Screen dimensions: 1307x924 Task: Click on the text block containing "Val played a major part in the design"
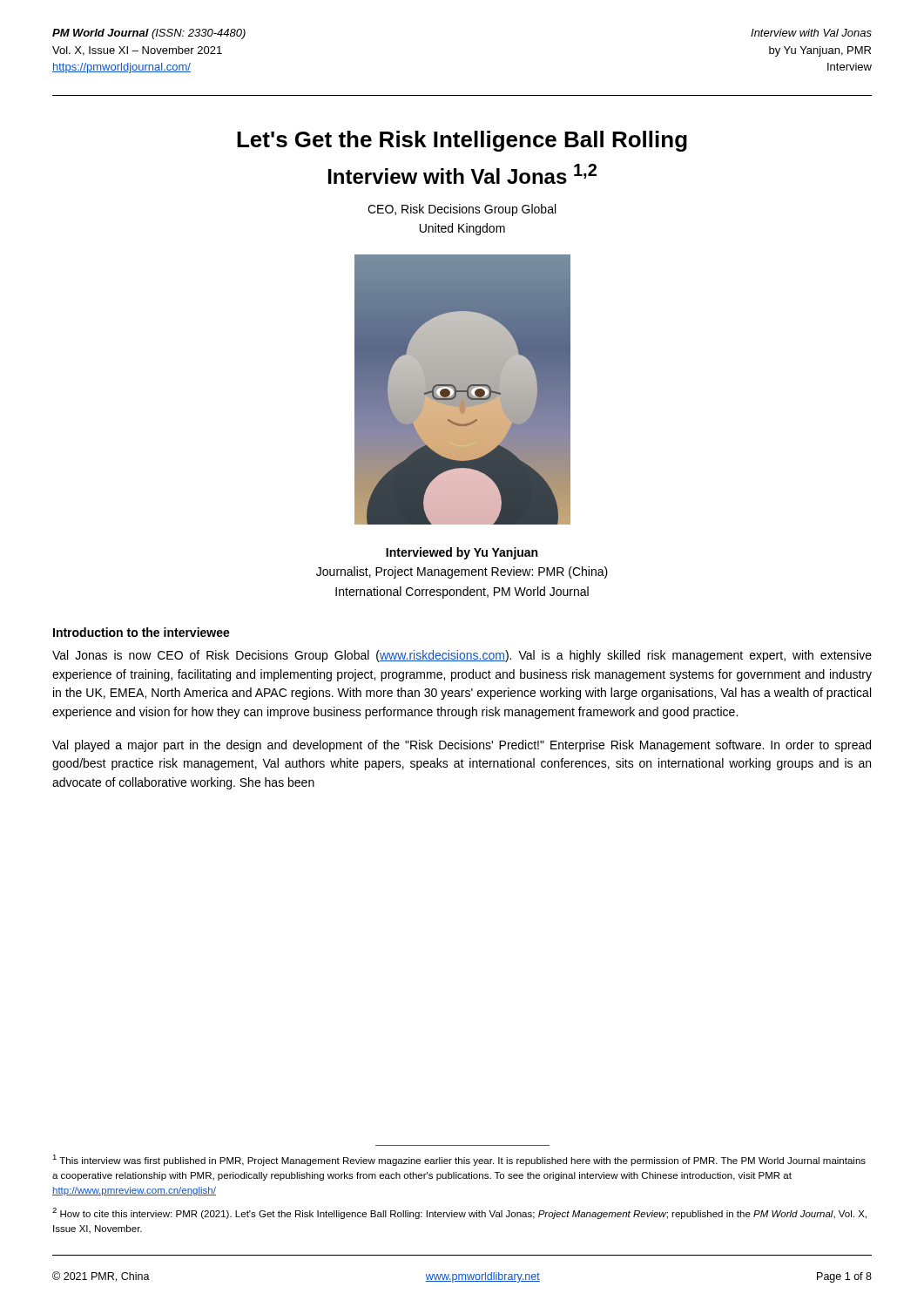(x=462, y=764)
